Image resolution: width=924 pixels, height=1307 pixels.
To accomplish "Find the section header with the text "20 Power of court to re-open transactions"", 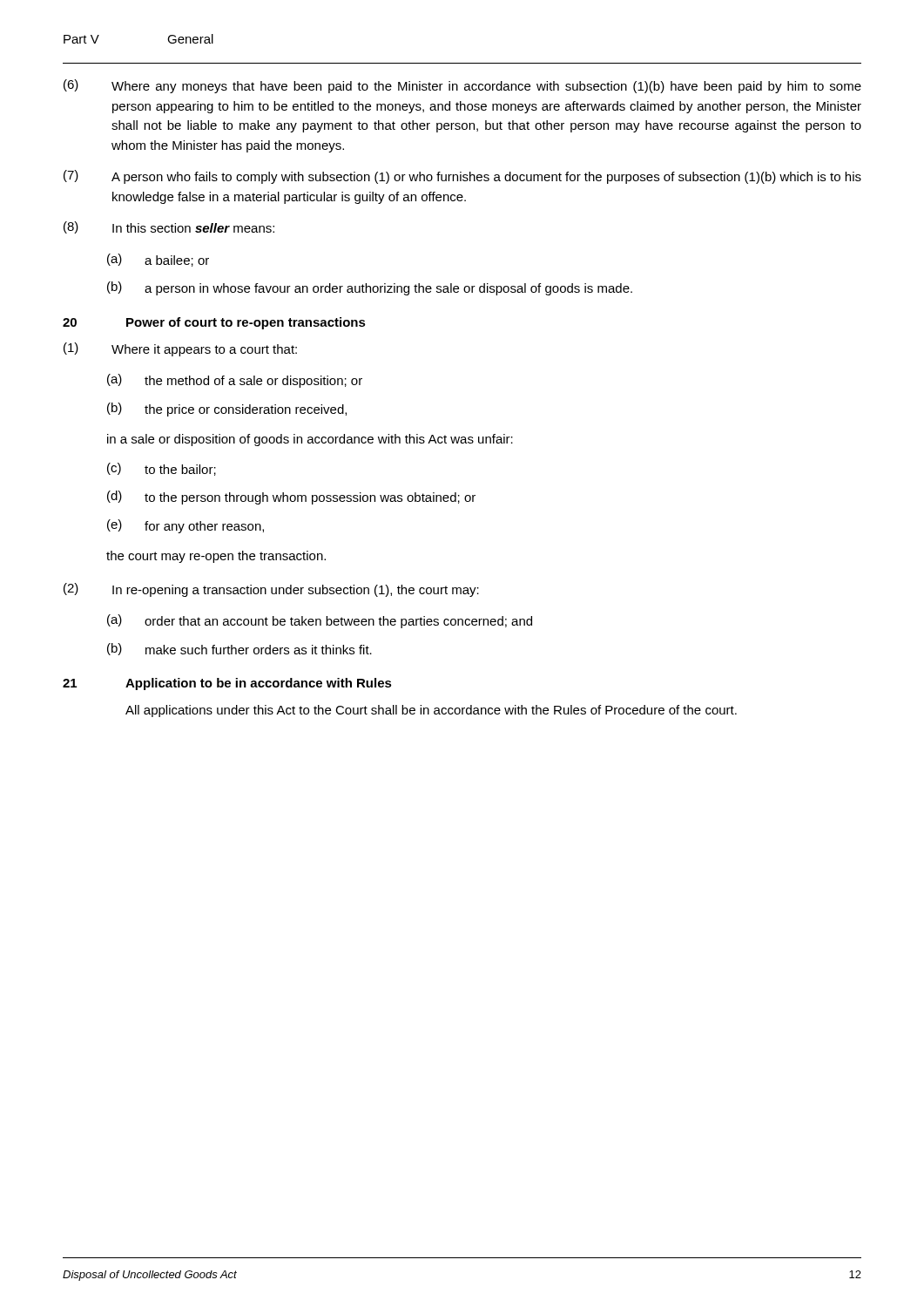I will pos(214,323).
